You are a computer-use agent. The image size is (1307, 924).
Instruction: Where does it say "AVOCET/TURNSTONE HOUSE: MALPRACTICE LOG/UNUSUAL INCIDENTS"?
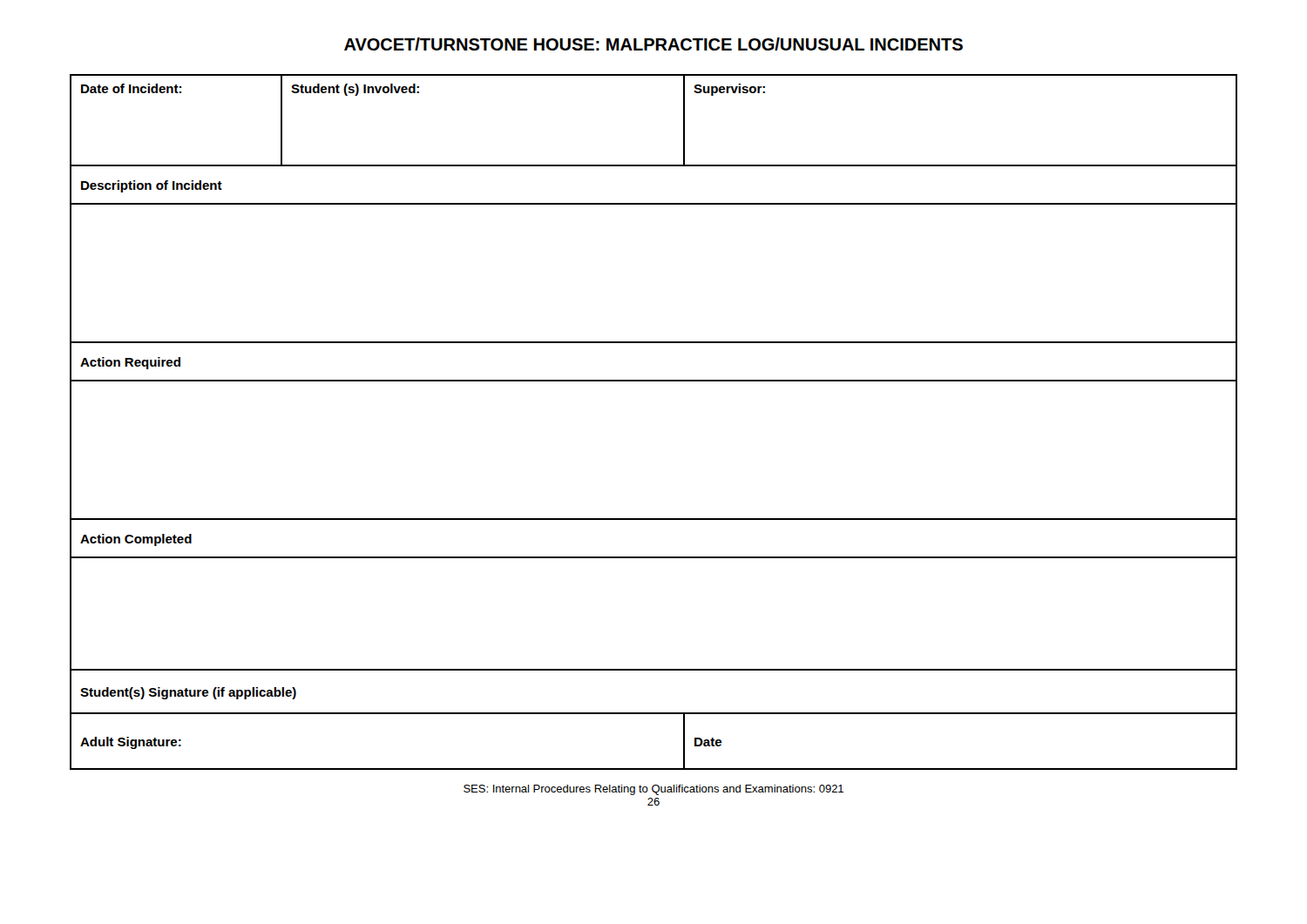click(x=653, y=44)
